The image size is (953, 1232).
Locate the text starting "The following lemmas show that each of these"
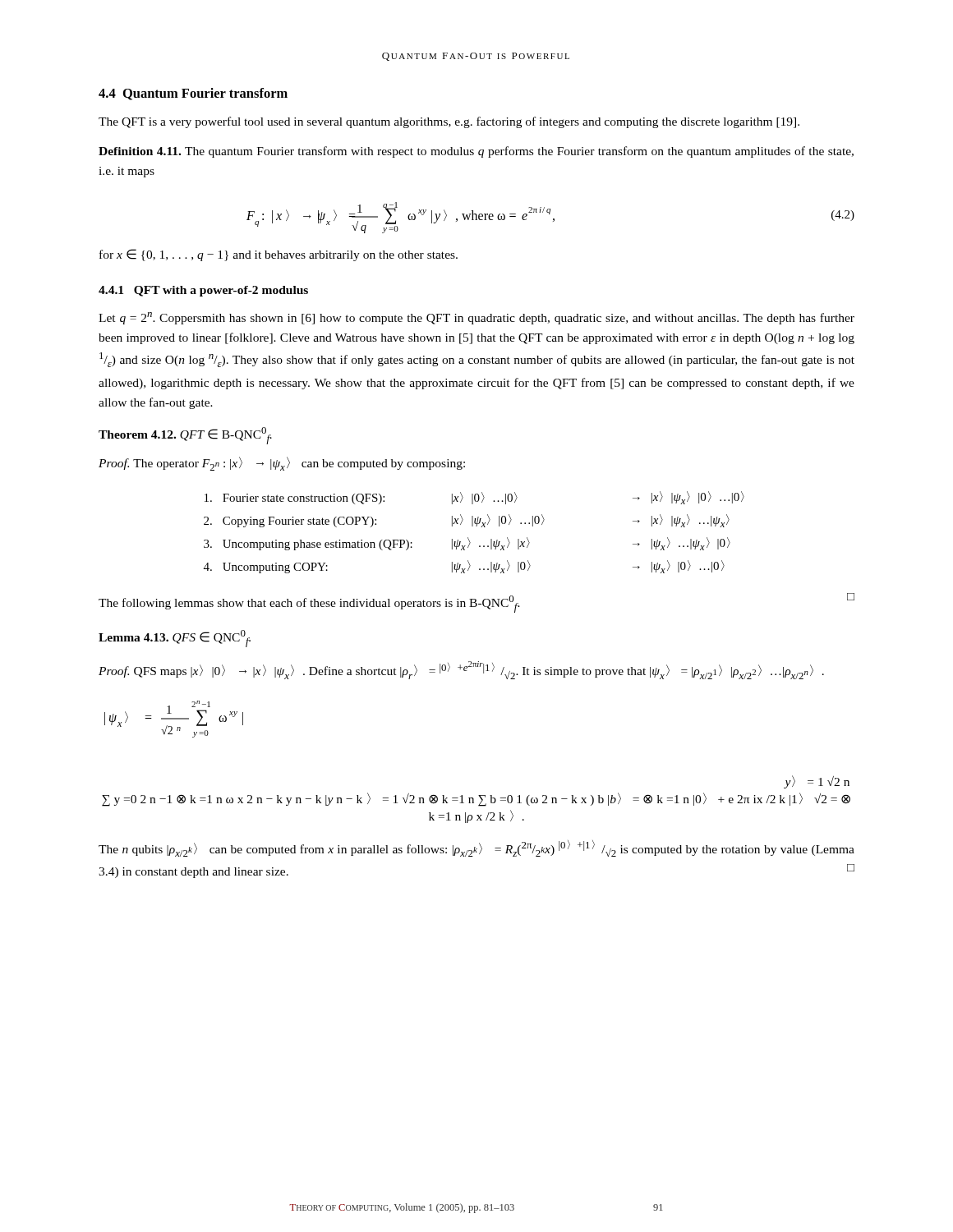(x=476, y=603)
